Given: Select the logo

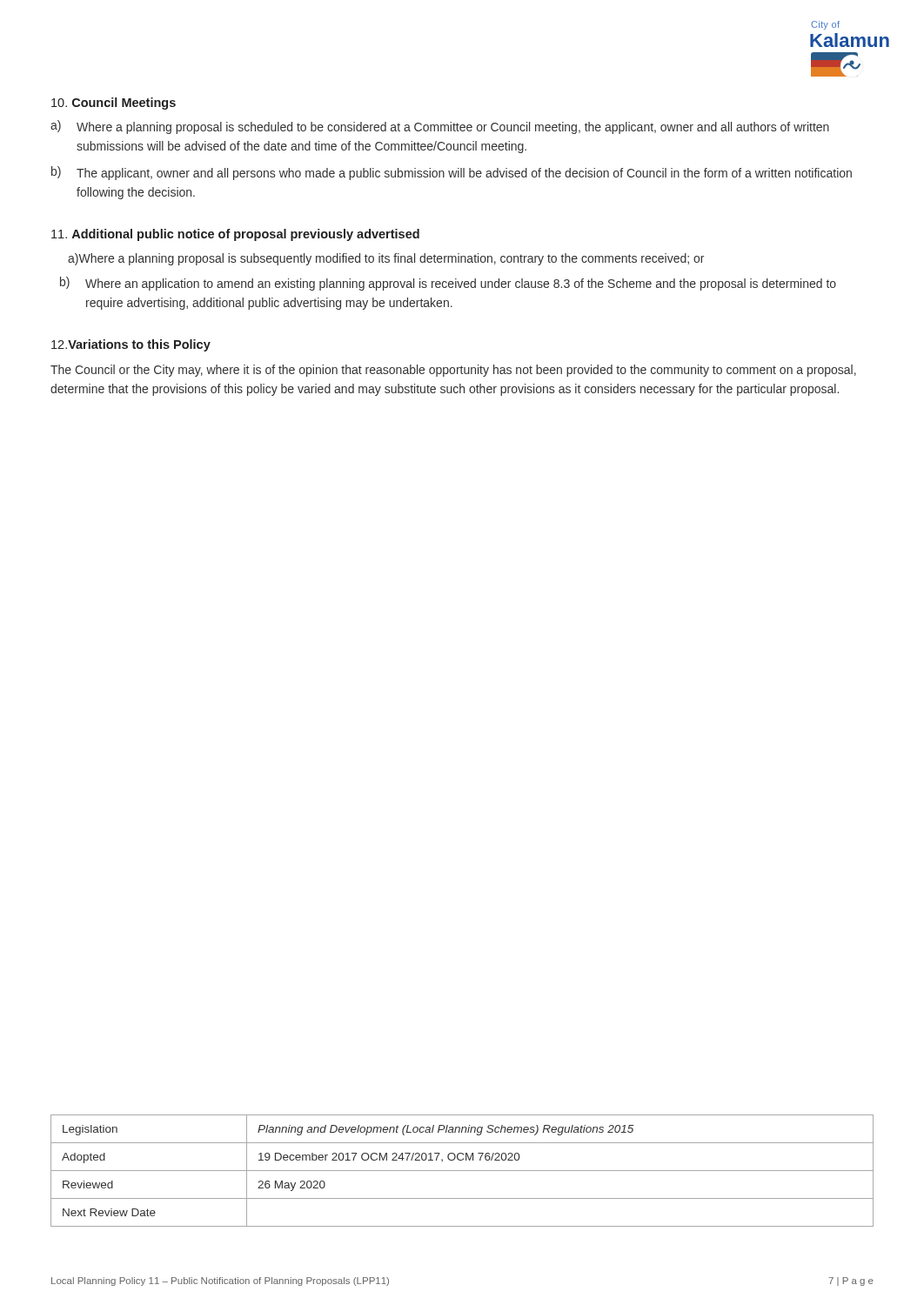Looking at the screenshot, I should tap(834, 50).
